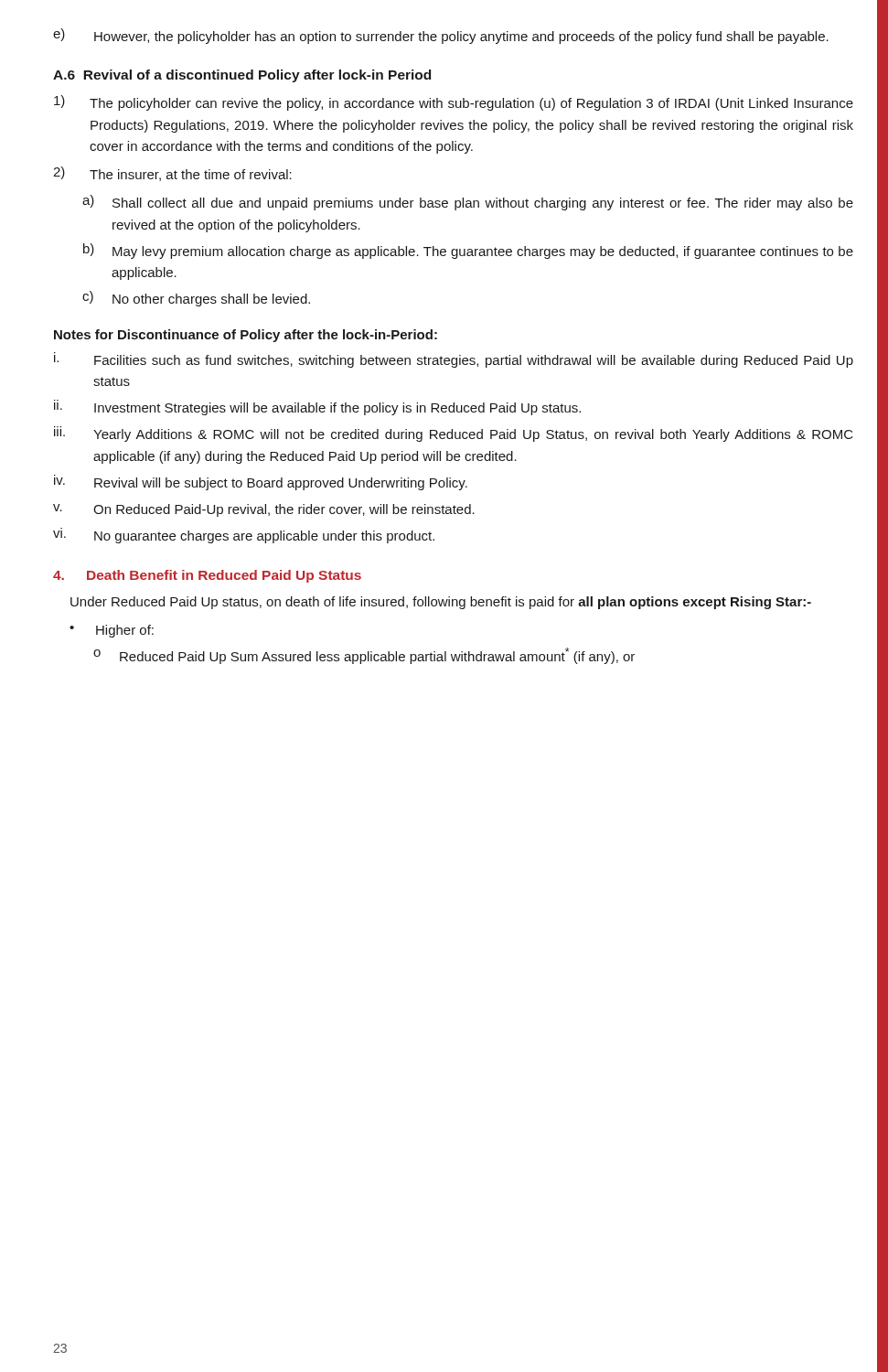Find the section header on this page that starts "4. Death Benefit in Reduced Paid"
The width and height of the screenshot is (888, 1372).
(x=207, y=575)
